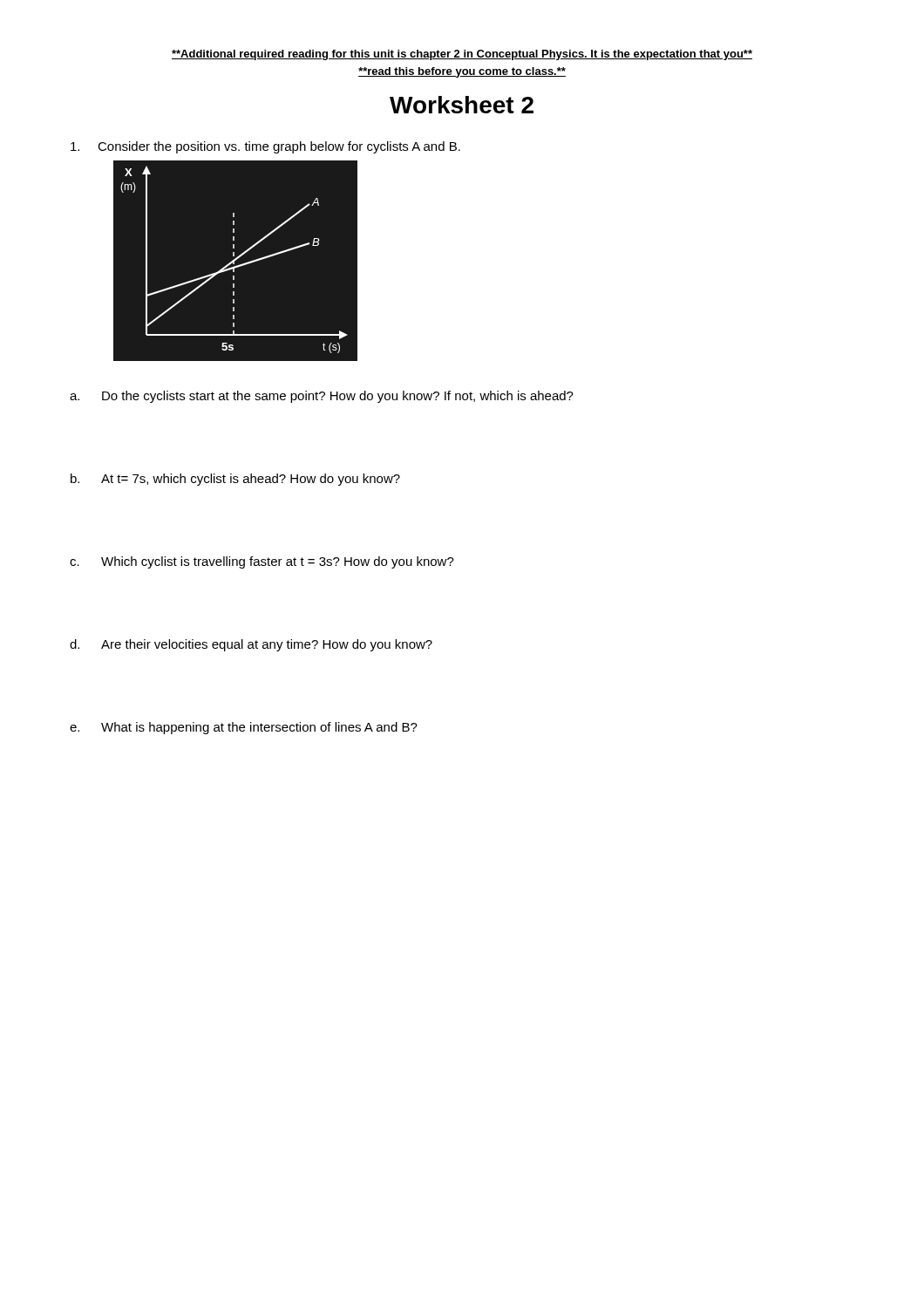Locate the list item with the text "d. Are their velocities equal at any"

[251, 644]
